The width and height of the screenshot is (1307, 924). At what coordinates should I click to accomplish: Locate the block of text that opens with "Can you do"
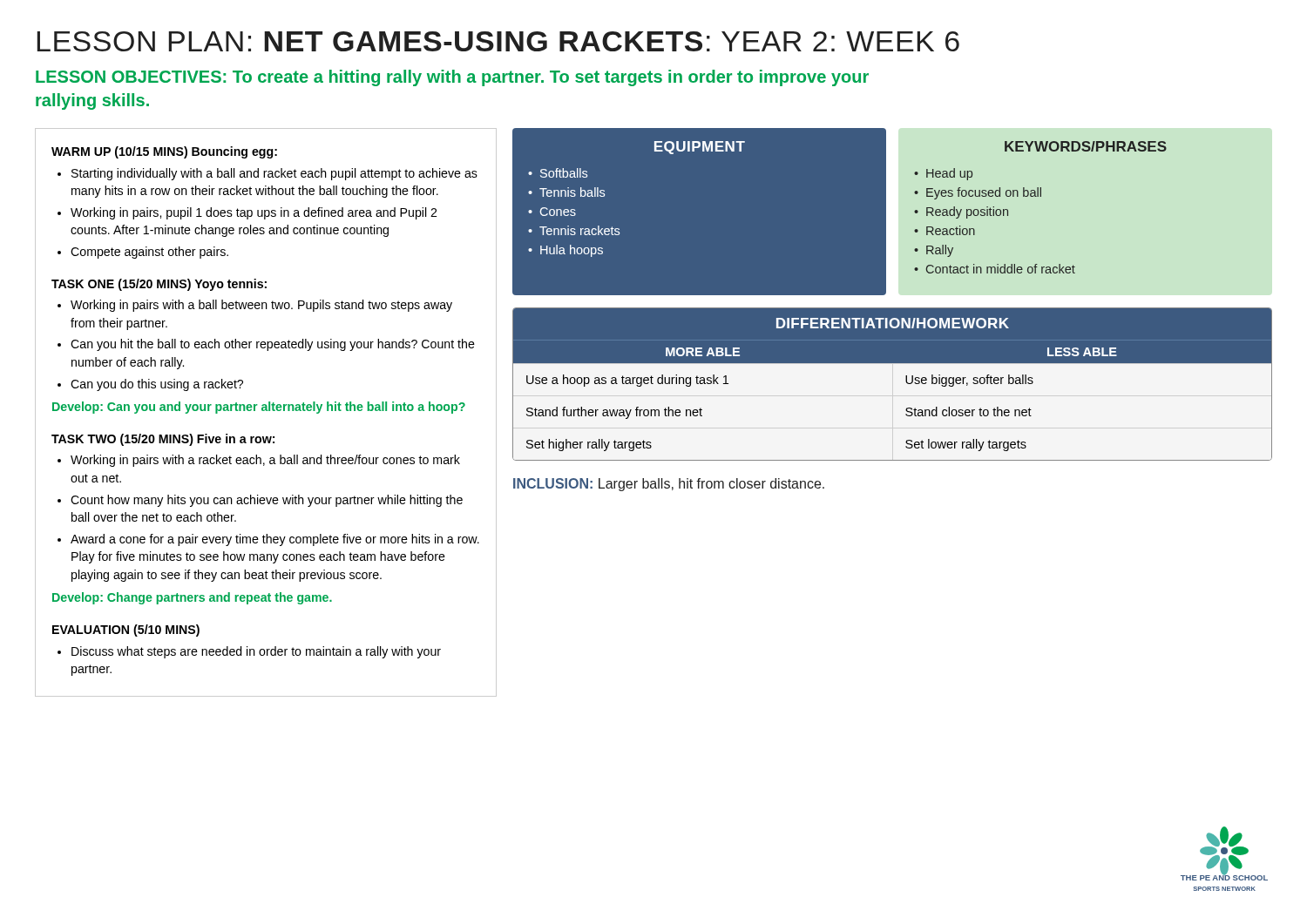pos(157,384)
